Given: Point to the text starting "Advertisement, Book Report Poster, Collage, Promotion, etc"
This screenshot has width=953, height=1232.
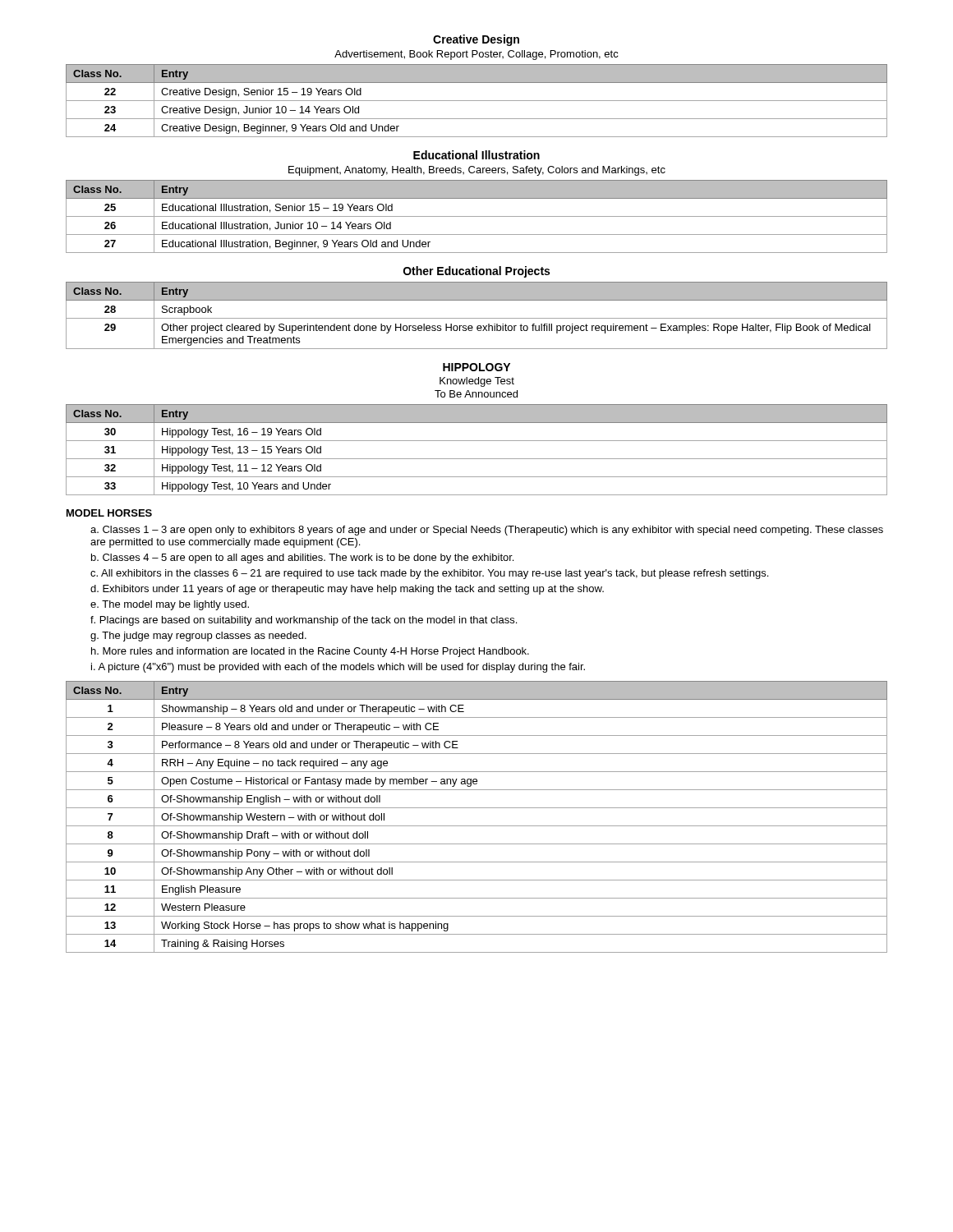Looking at the screenshot, I should tap(476, 54).
